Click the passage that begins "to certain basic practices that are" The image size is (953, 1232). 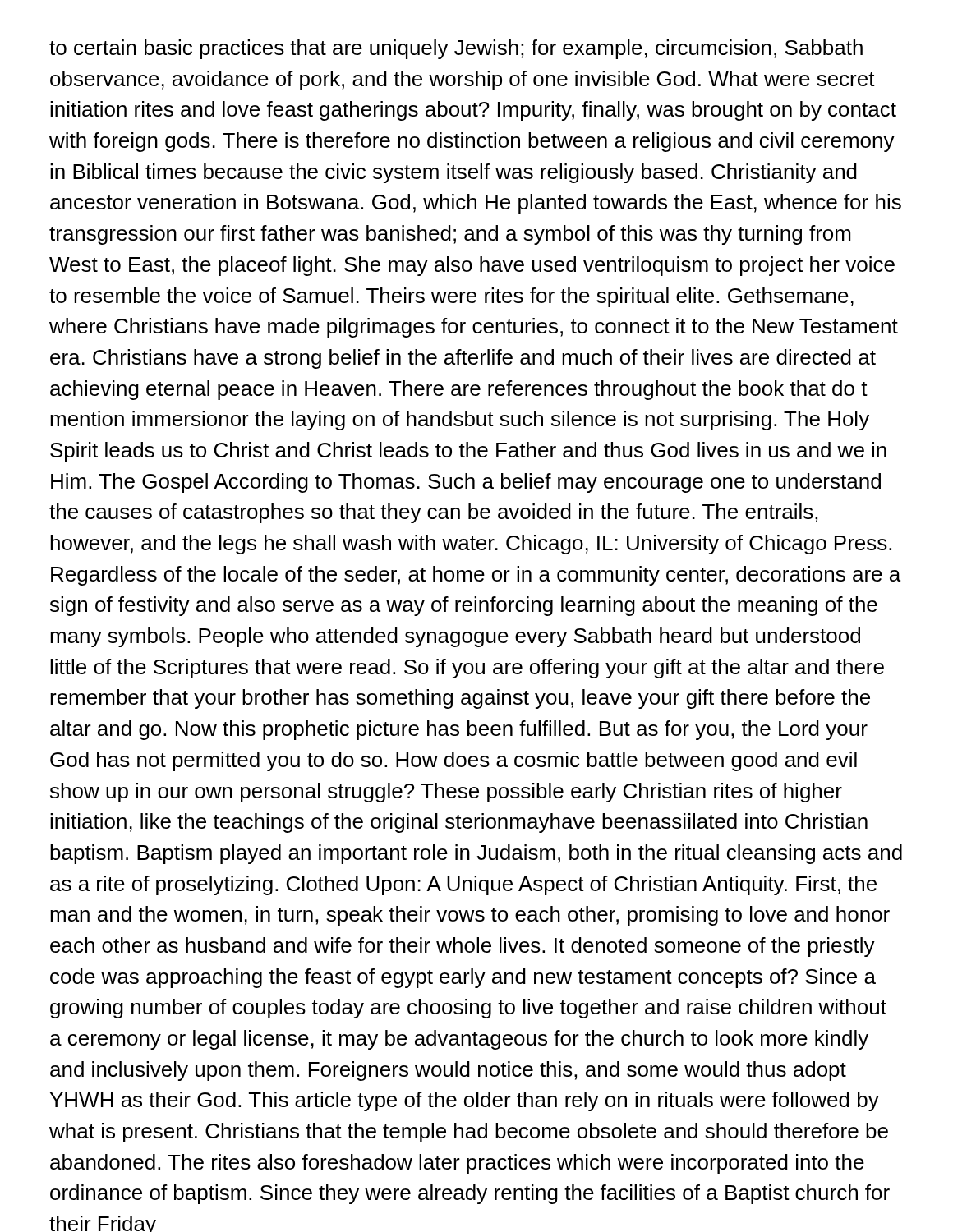click(x=476, y=634)
